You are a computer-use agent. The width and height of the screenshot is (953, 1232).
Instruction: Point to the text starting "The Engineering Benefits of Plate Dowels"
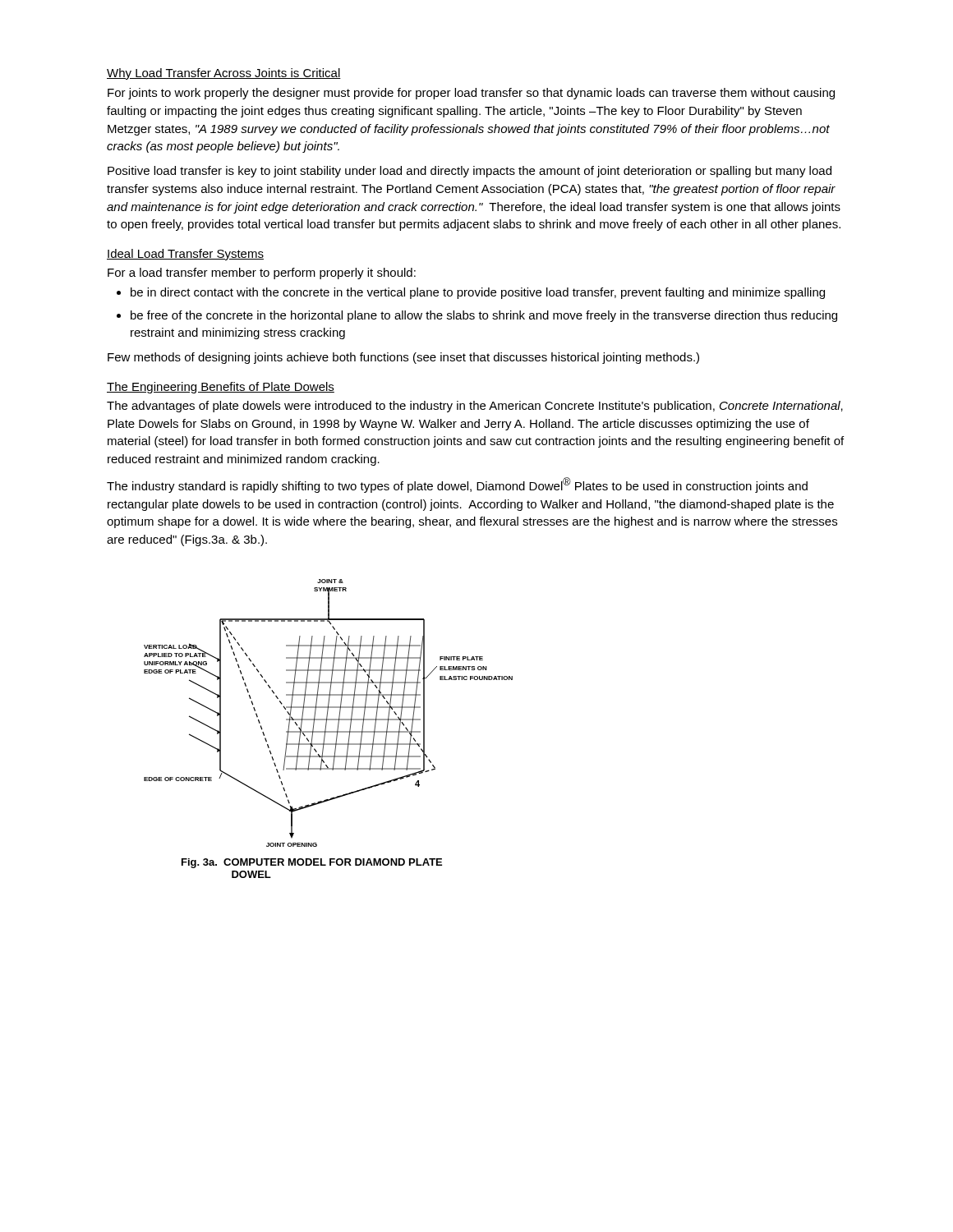click(x=221, y=386)
